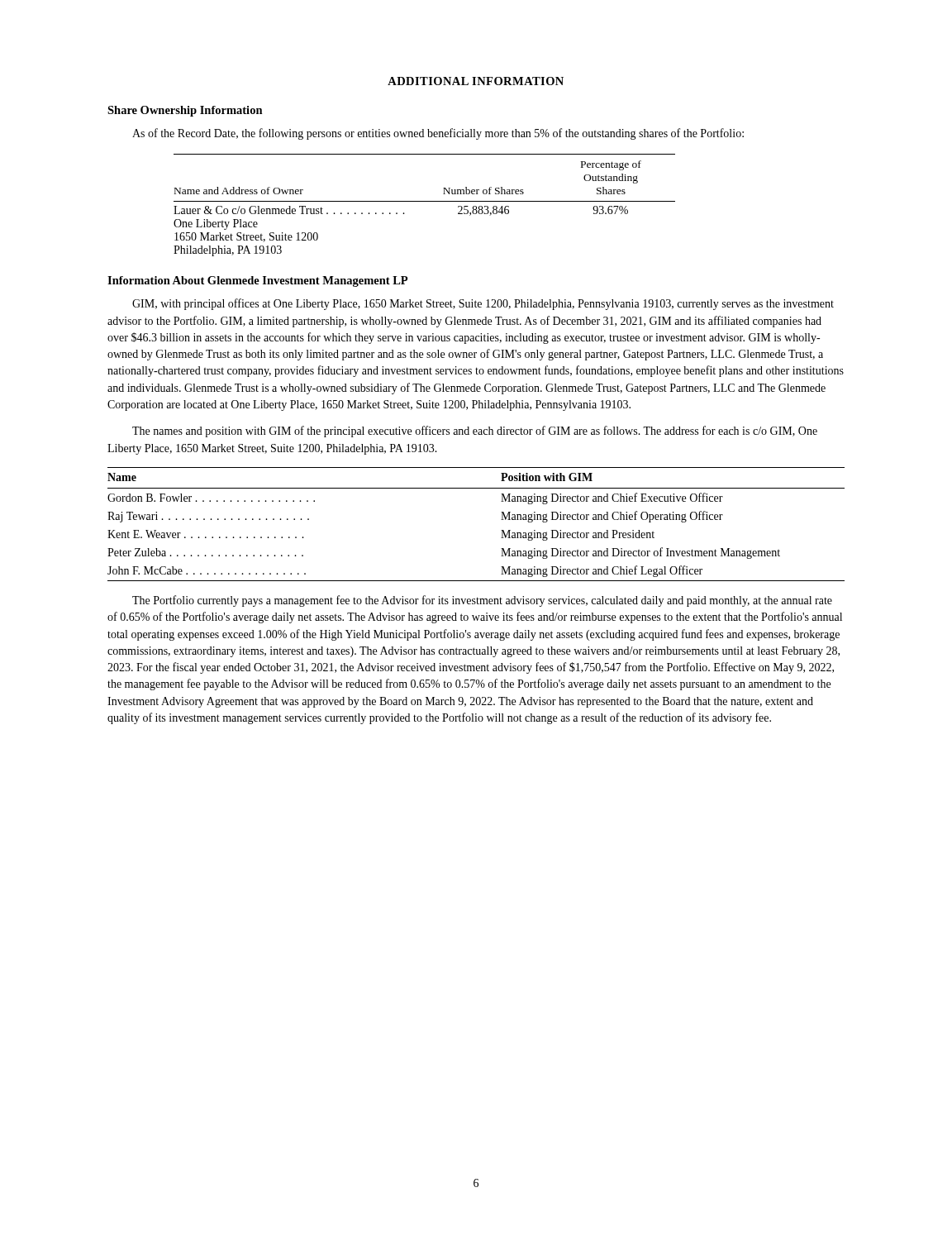
Task: Navigate to the block starting "Information About Glenmede Investment Management LP"
Action: tap(258, 280)
